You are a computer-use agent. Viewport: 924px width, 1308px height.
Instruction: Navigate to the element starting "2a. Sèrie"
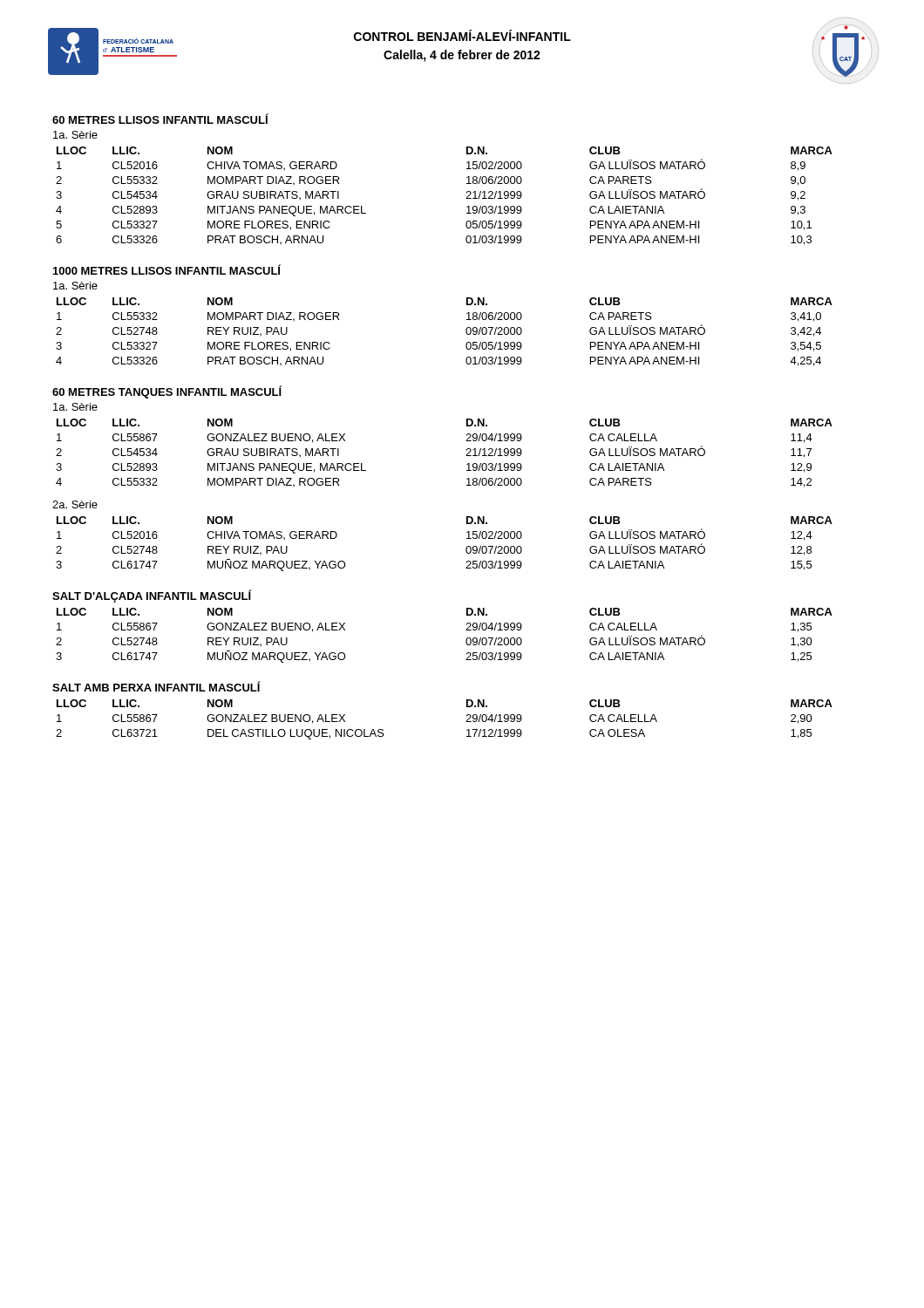click(75, 504)
